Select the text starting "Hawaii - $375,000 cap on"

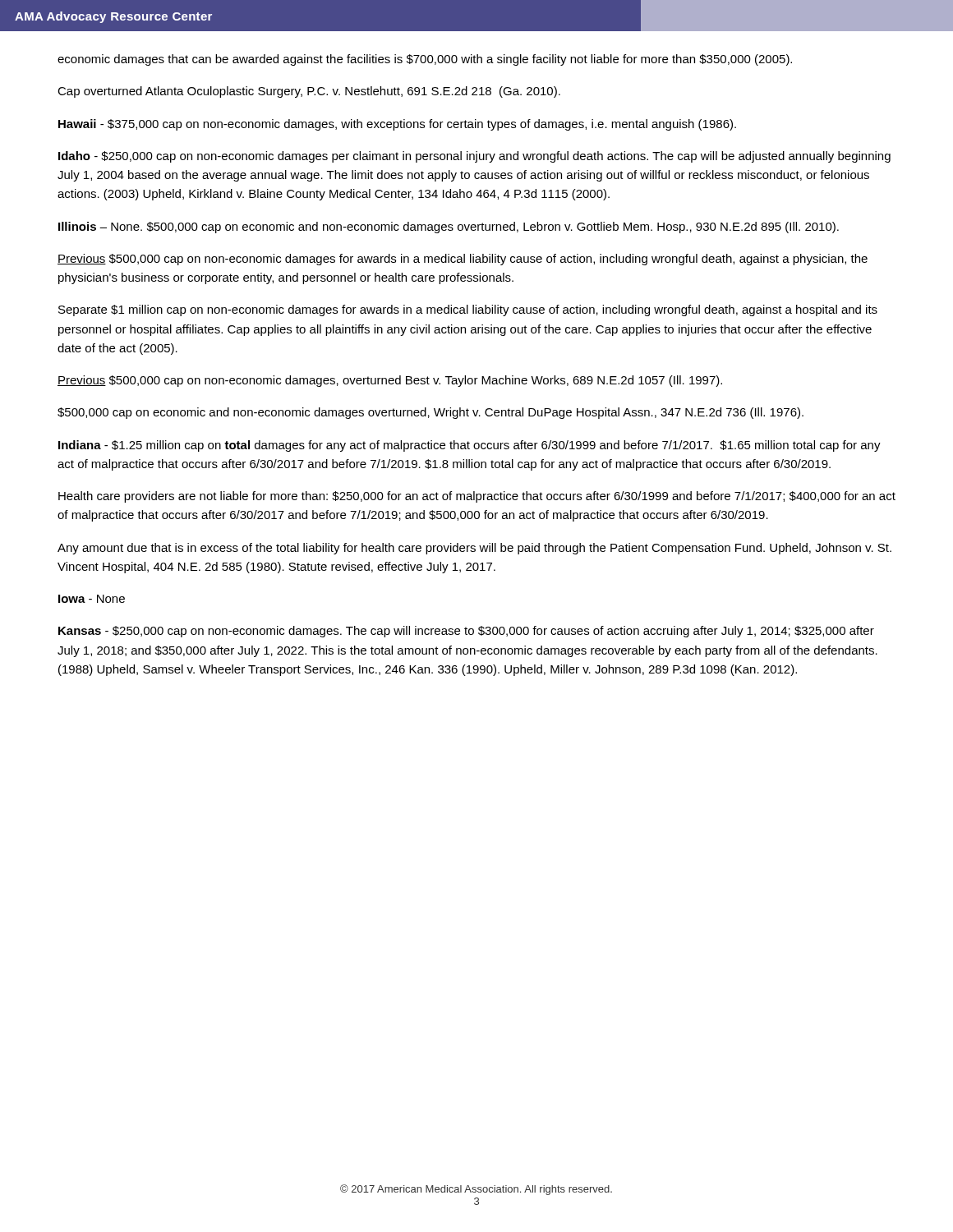point(397,123)
